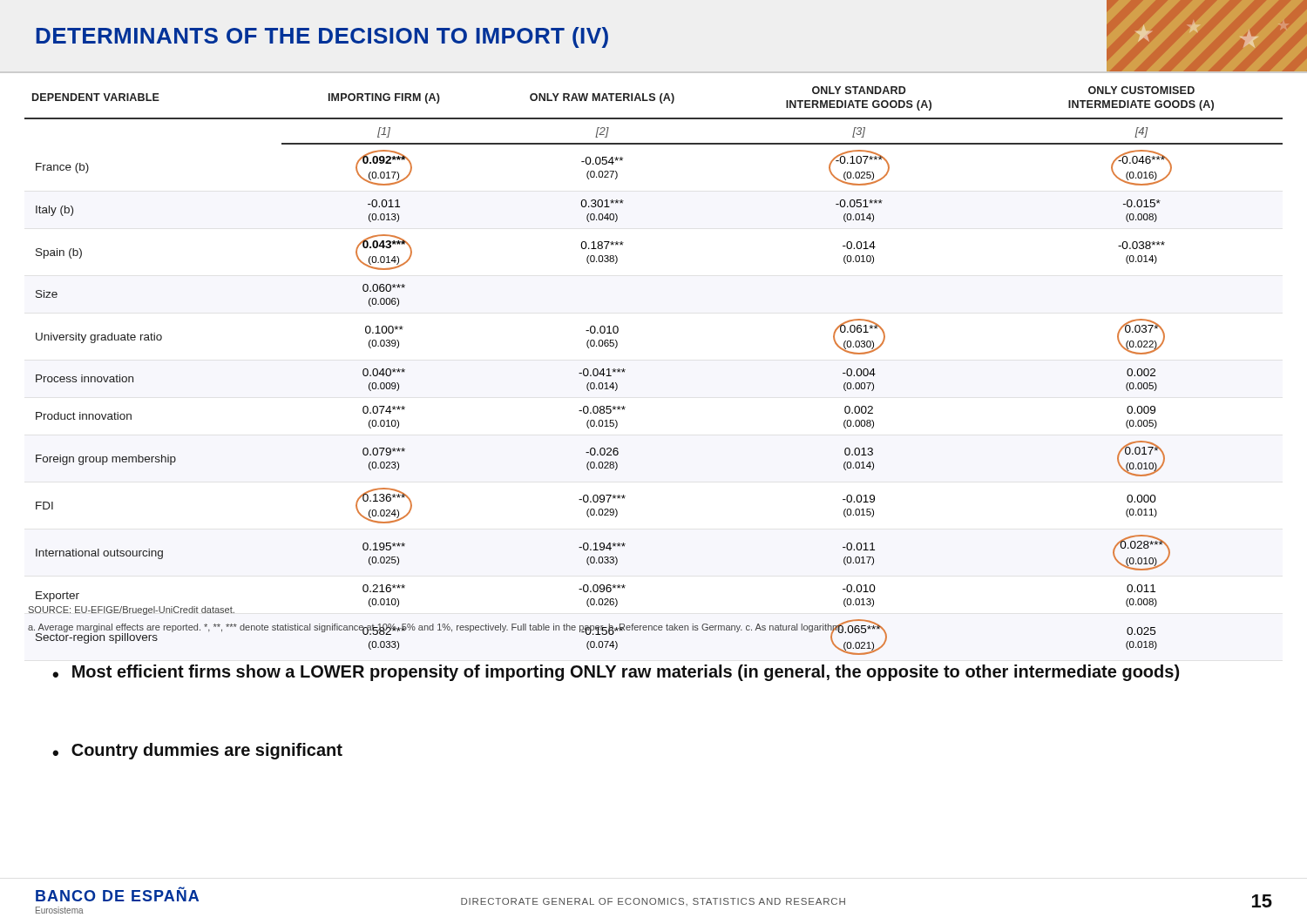Locate the table with the text "0.060*** (0.006)"
Screen dimensions: 924x1307
(x=654, y=370)
